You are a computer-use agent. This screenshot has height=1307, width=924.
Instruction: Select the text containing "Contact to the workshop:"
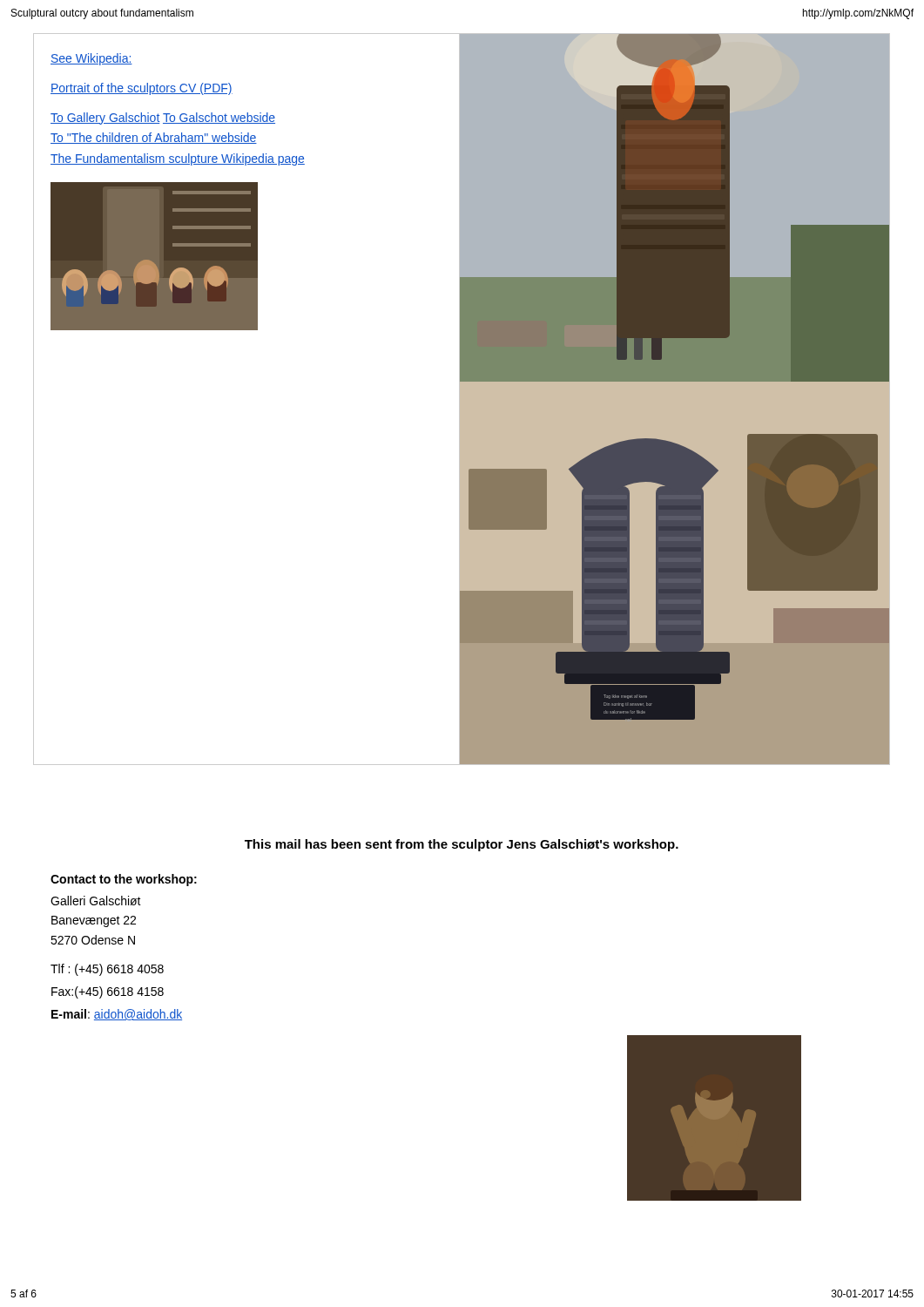pyautogui.click(x=124, y=879)
